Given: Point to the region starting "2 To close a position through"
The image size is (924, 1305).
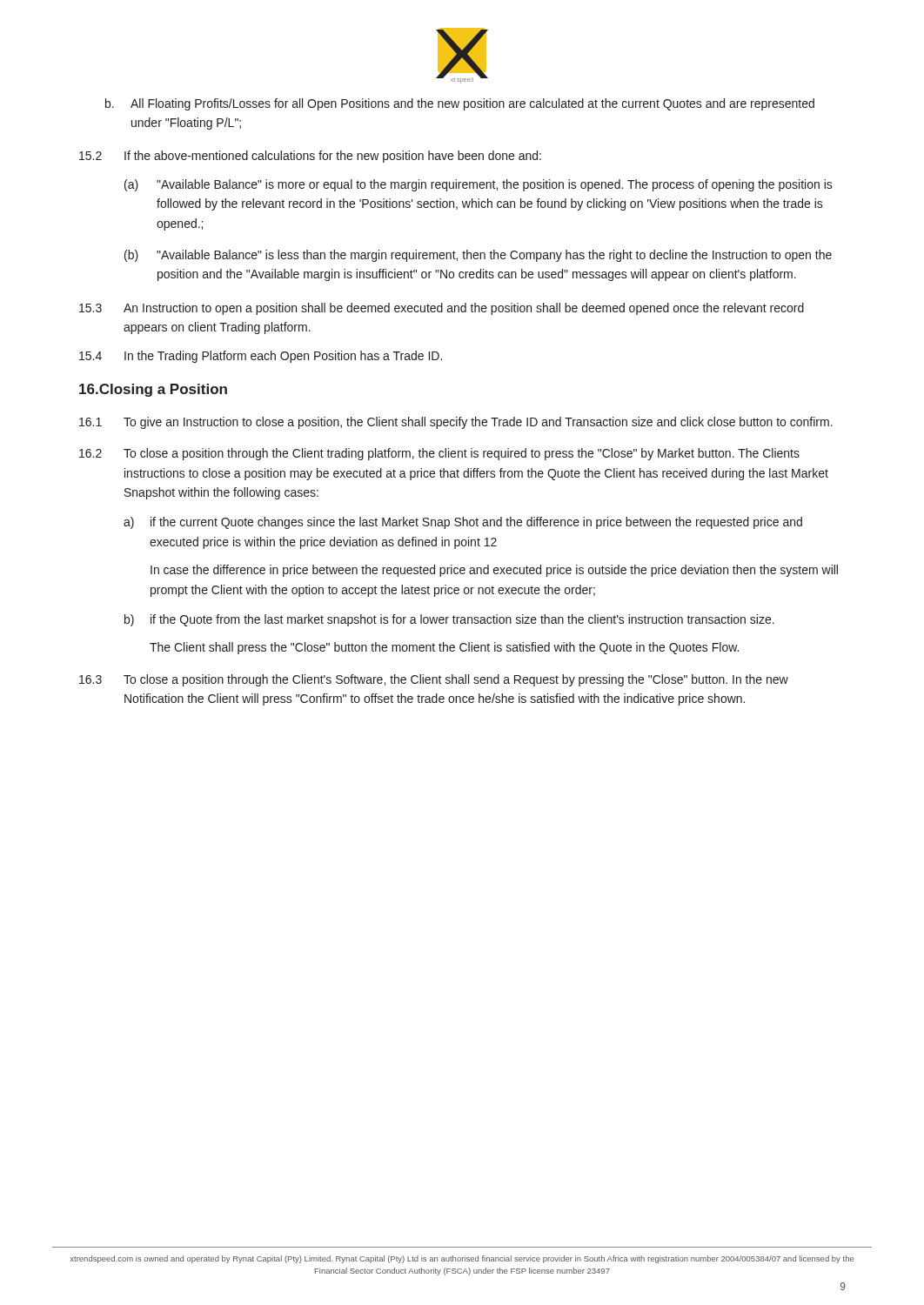Looking at the screenshot, I should (462, 473).
